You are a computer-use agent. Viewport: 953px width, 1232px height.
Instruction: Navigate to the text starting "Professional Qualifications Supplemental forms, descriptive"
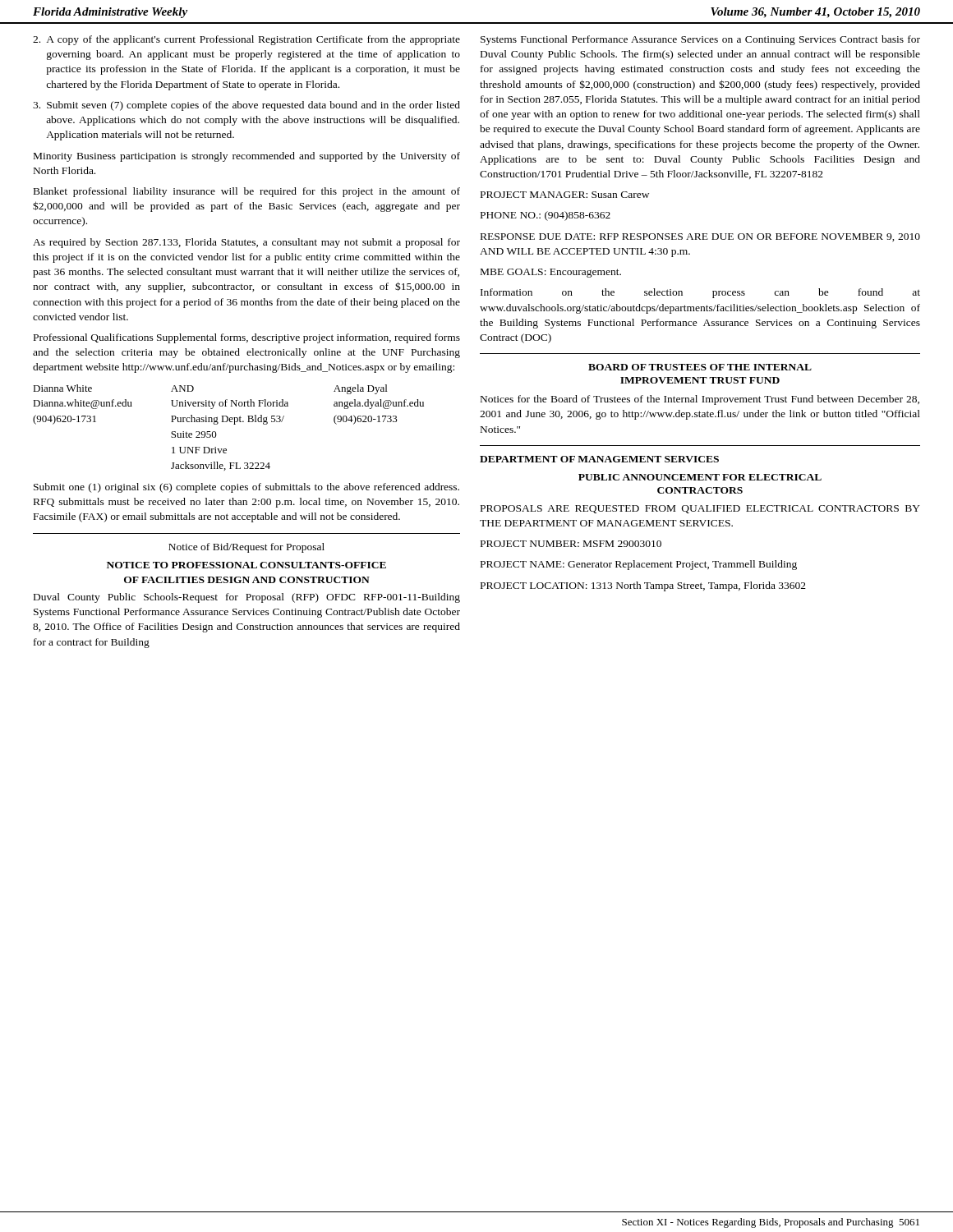[x=246, y=353]
